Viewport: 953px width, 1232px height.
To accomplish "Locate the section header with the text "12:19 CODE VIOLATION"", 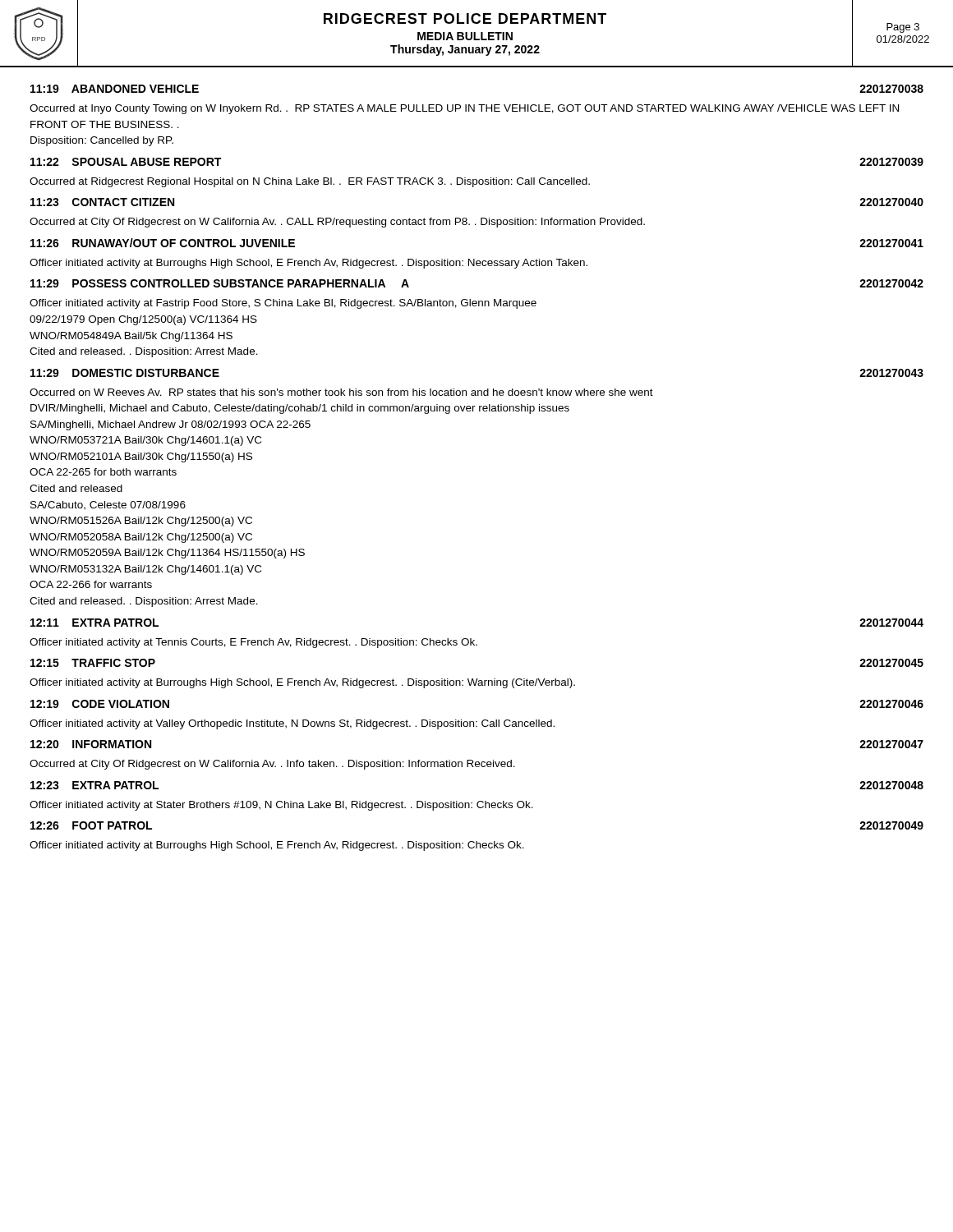I will [x=44, y=703].
